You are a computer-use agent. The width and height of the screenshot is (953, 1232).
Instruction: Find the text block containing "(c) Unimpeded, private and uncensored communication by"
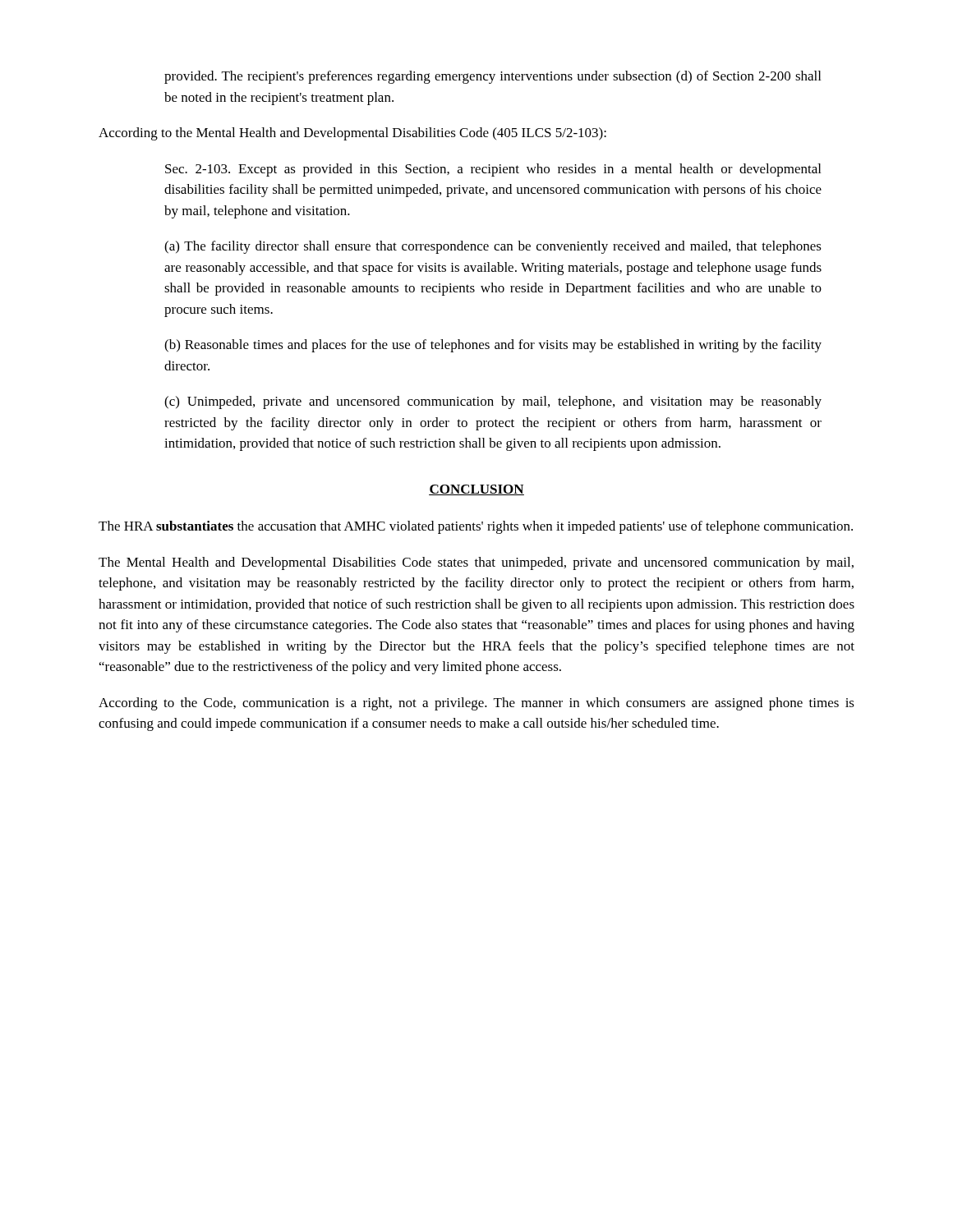[493, 422]
